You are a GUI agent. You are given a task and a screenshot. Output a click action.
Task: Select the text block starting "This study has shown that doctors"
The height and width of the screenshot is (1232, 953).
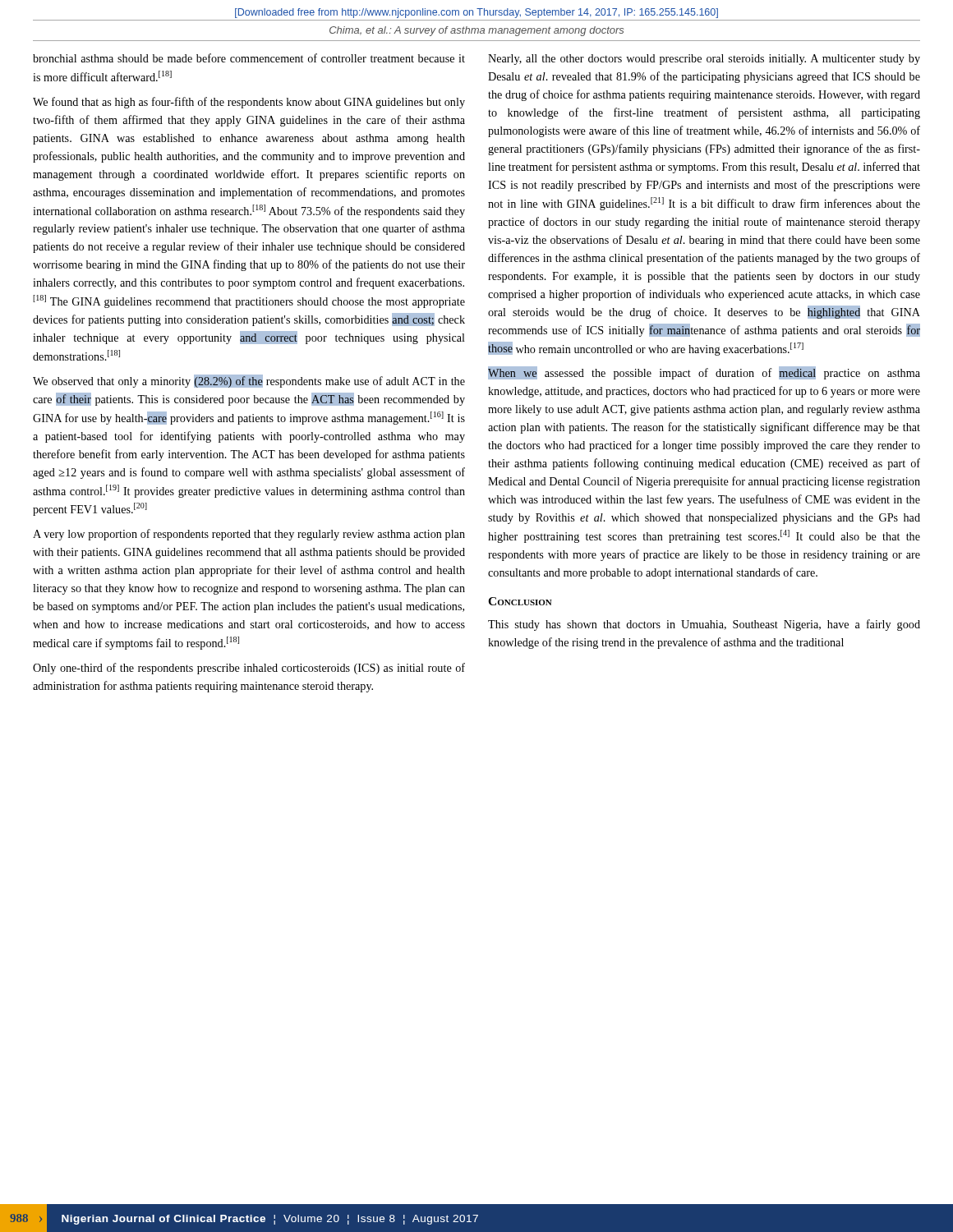click(x=704, y=633)
